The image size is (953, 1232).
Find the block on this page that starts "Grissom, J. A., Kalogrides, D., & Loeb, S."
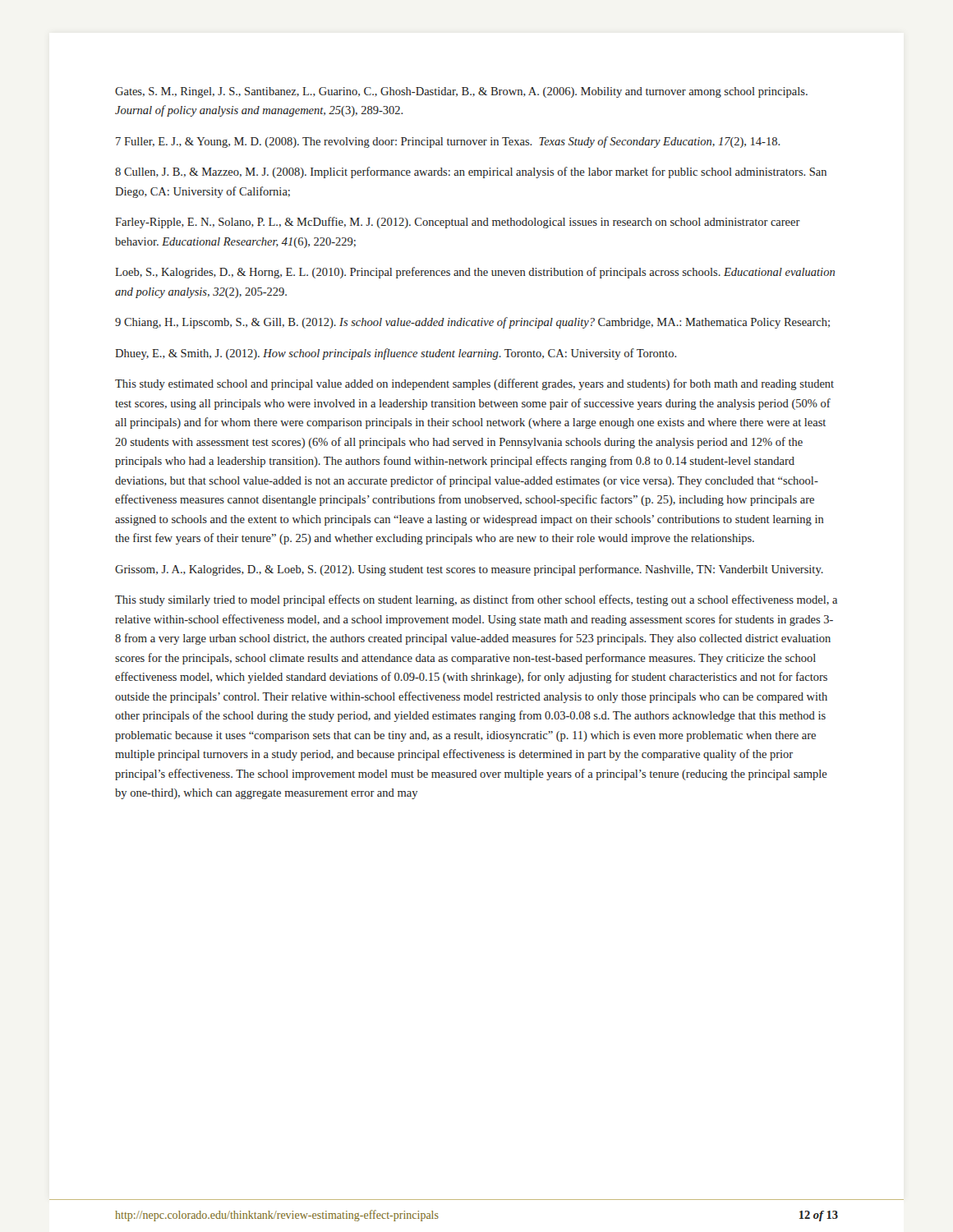[469, 569]
